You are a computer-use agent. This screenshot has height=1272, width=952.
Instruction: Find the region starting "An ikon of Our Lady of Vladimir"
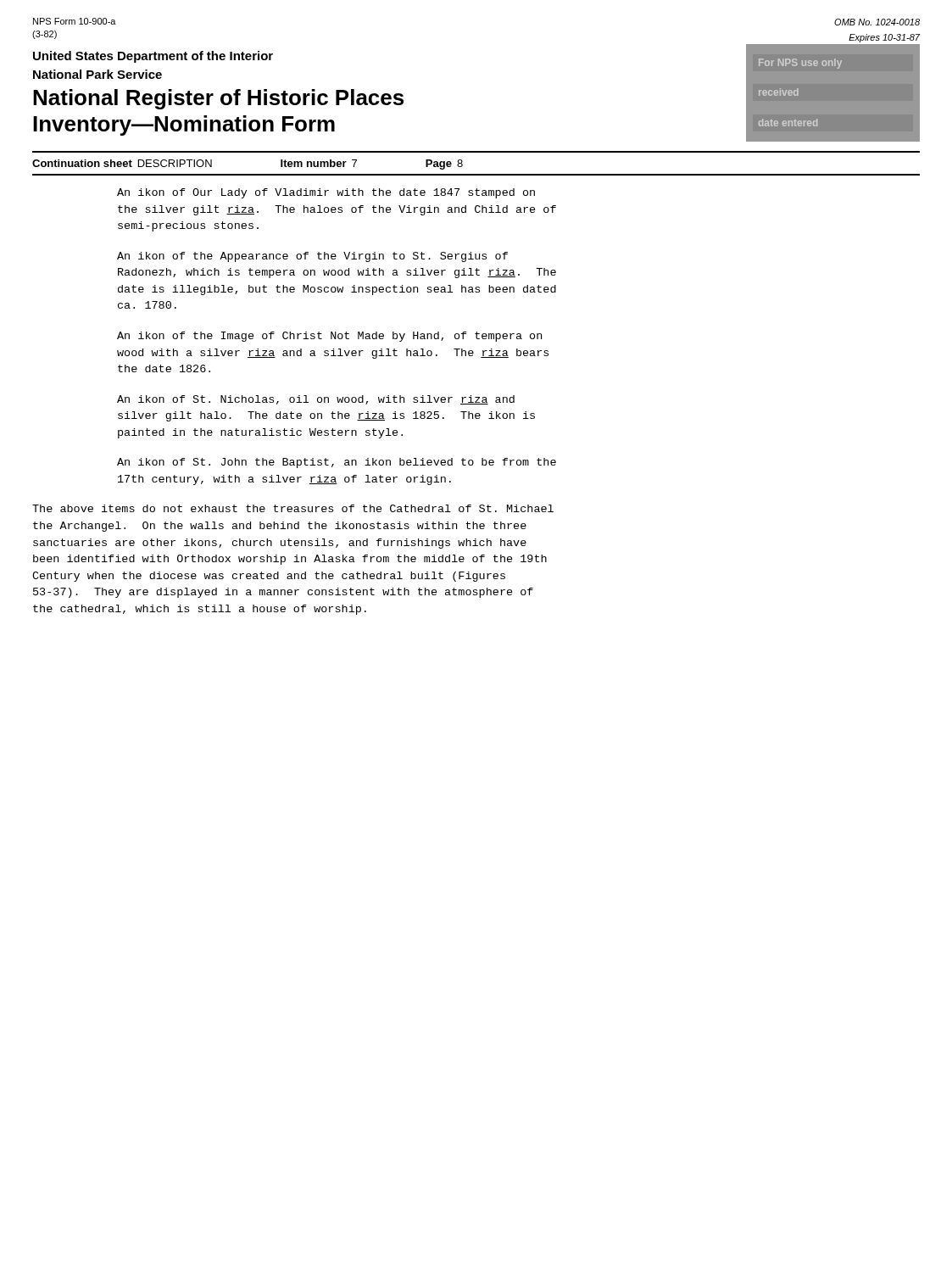pyautogui.click(x=337, y=210)
